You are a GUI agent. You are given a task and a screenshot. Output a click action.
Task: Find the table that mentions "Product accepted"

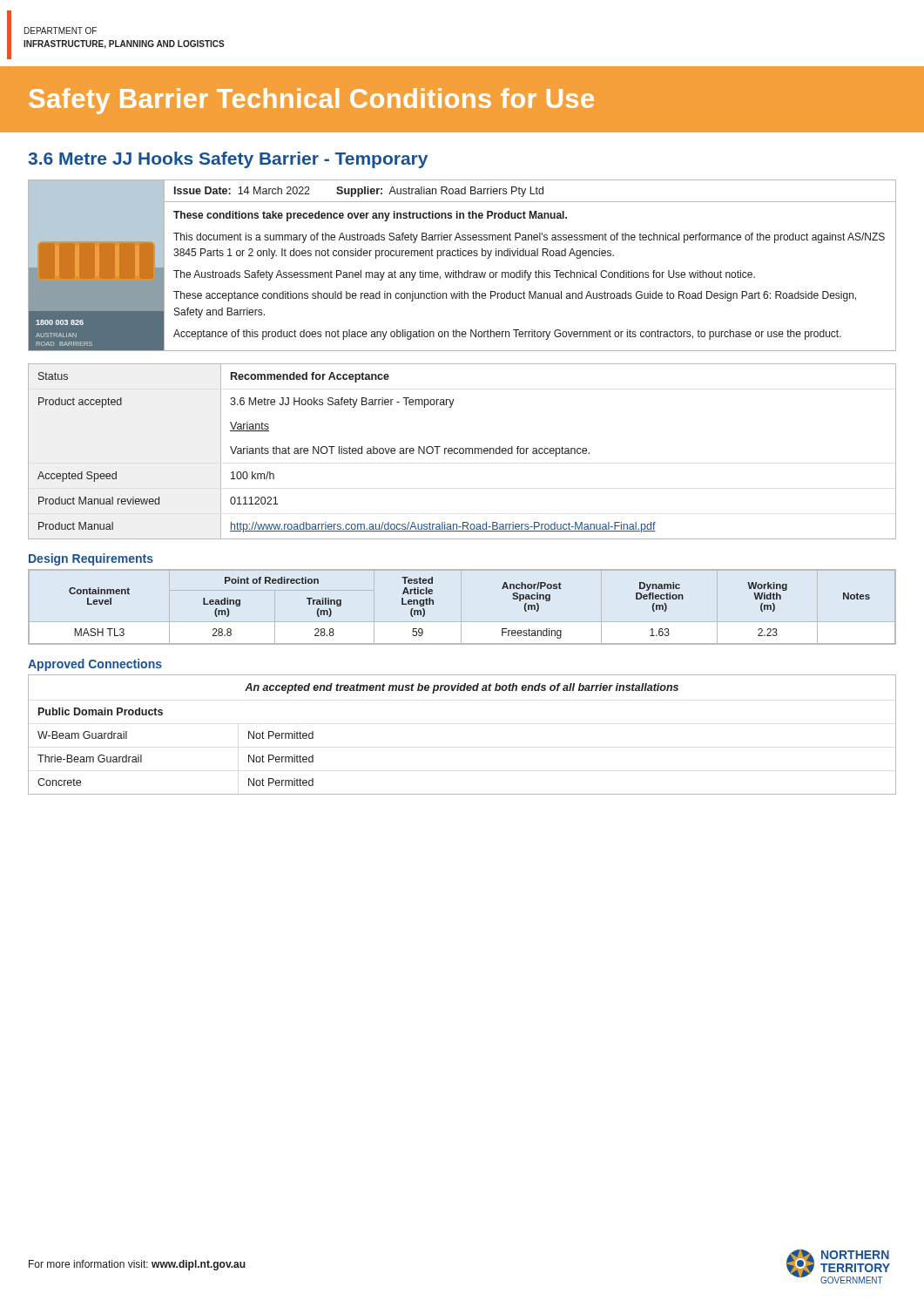(462, 451)
